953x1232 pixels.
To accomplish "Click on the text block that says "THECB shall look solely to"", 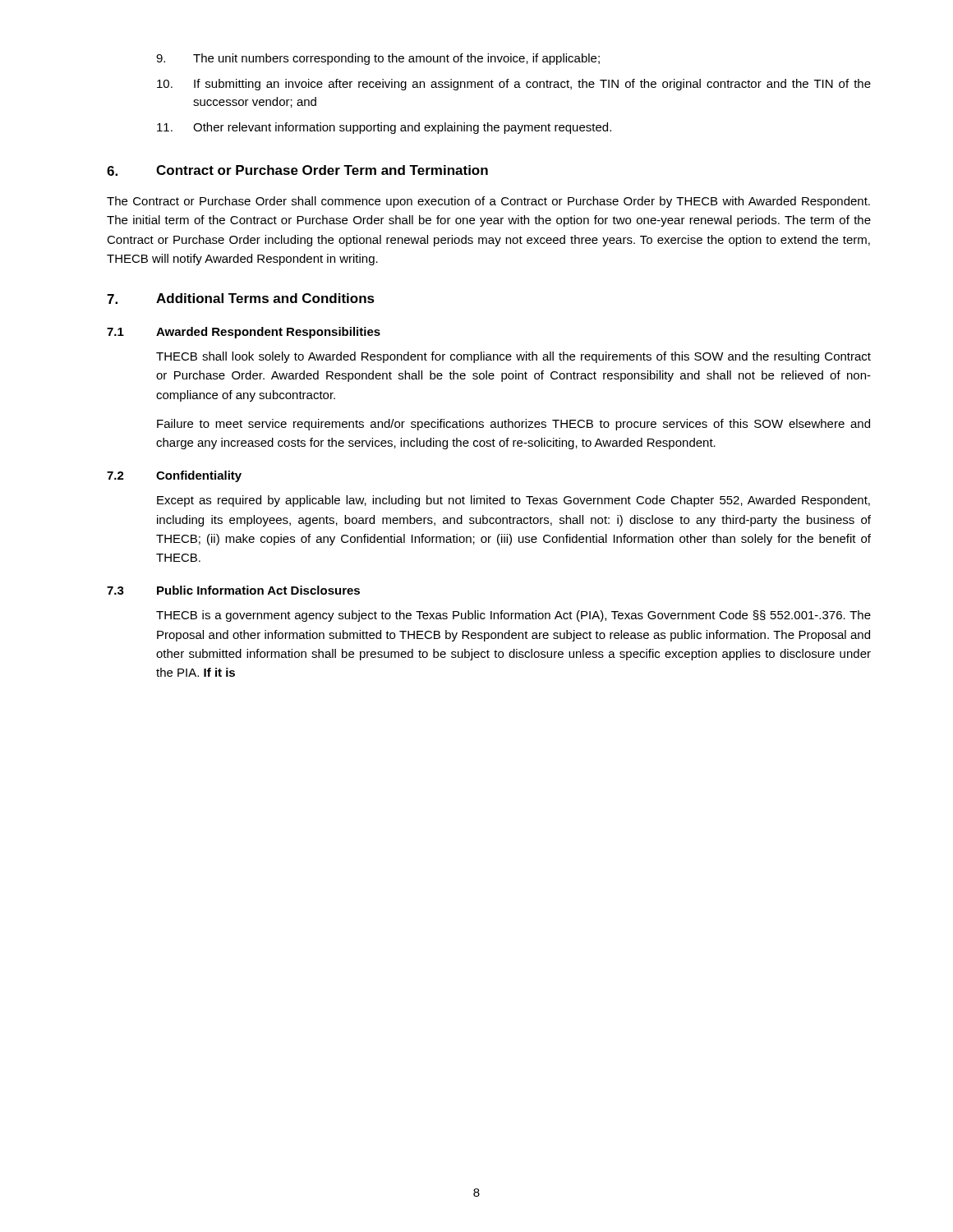I will 513,375.
